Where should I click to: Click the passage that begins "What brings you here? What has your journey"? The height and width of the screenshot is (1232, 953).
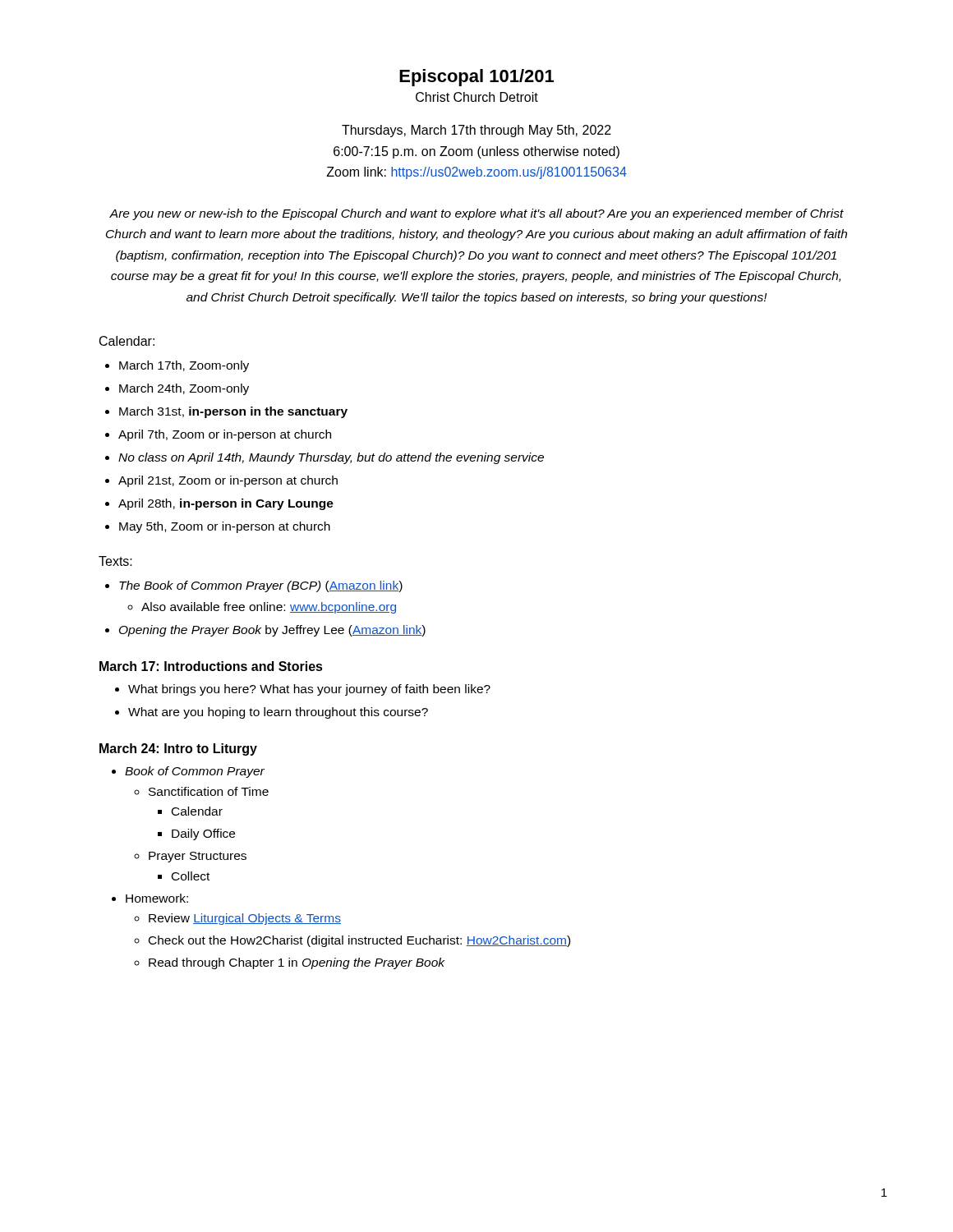point(309,689)
